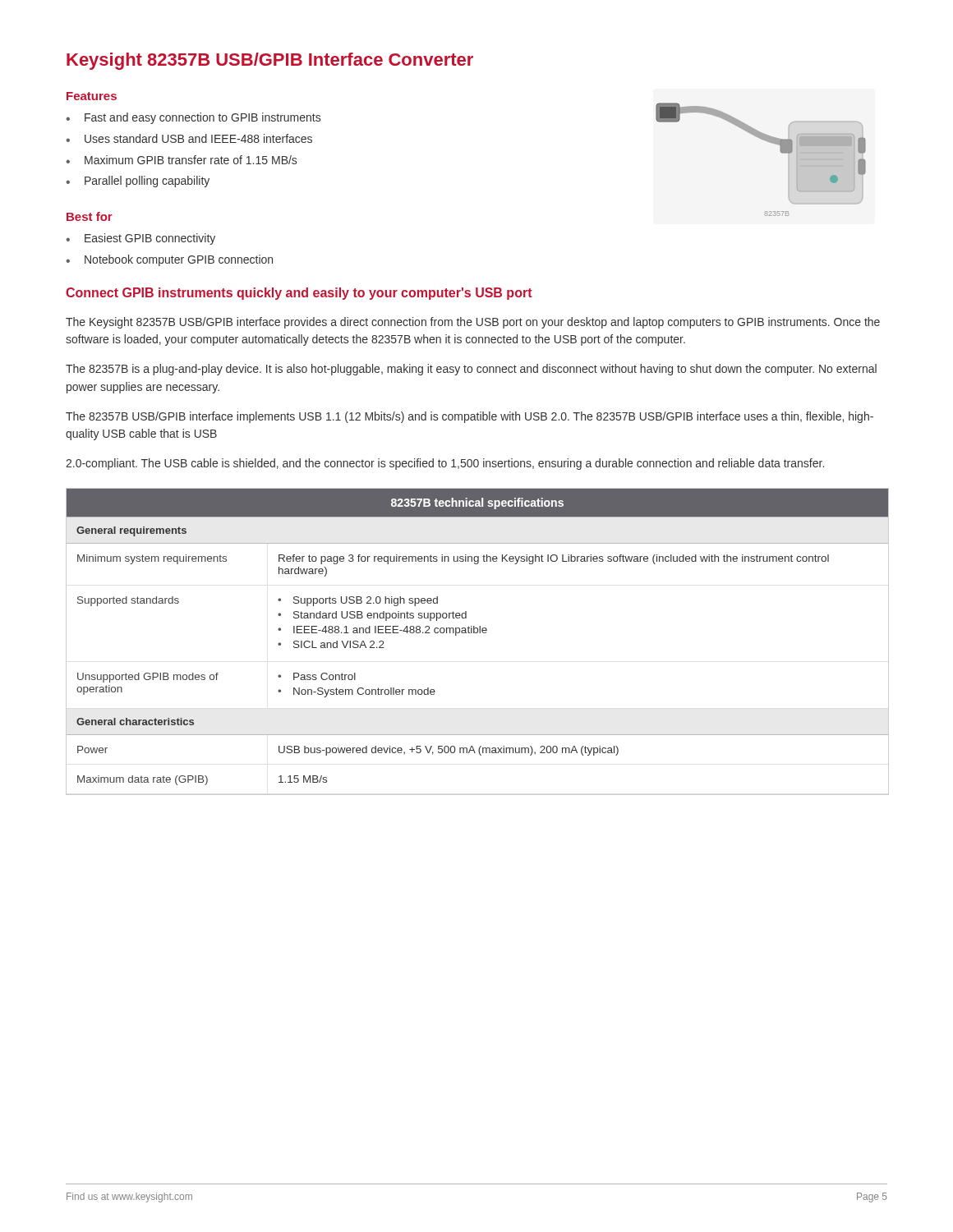Point to the passage starting "The Keysight 82357B USB/GPIB interface provides a direct"

click(473, 331)
